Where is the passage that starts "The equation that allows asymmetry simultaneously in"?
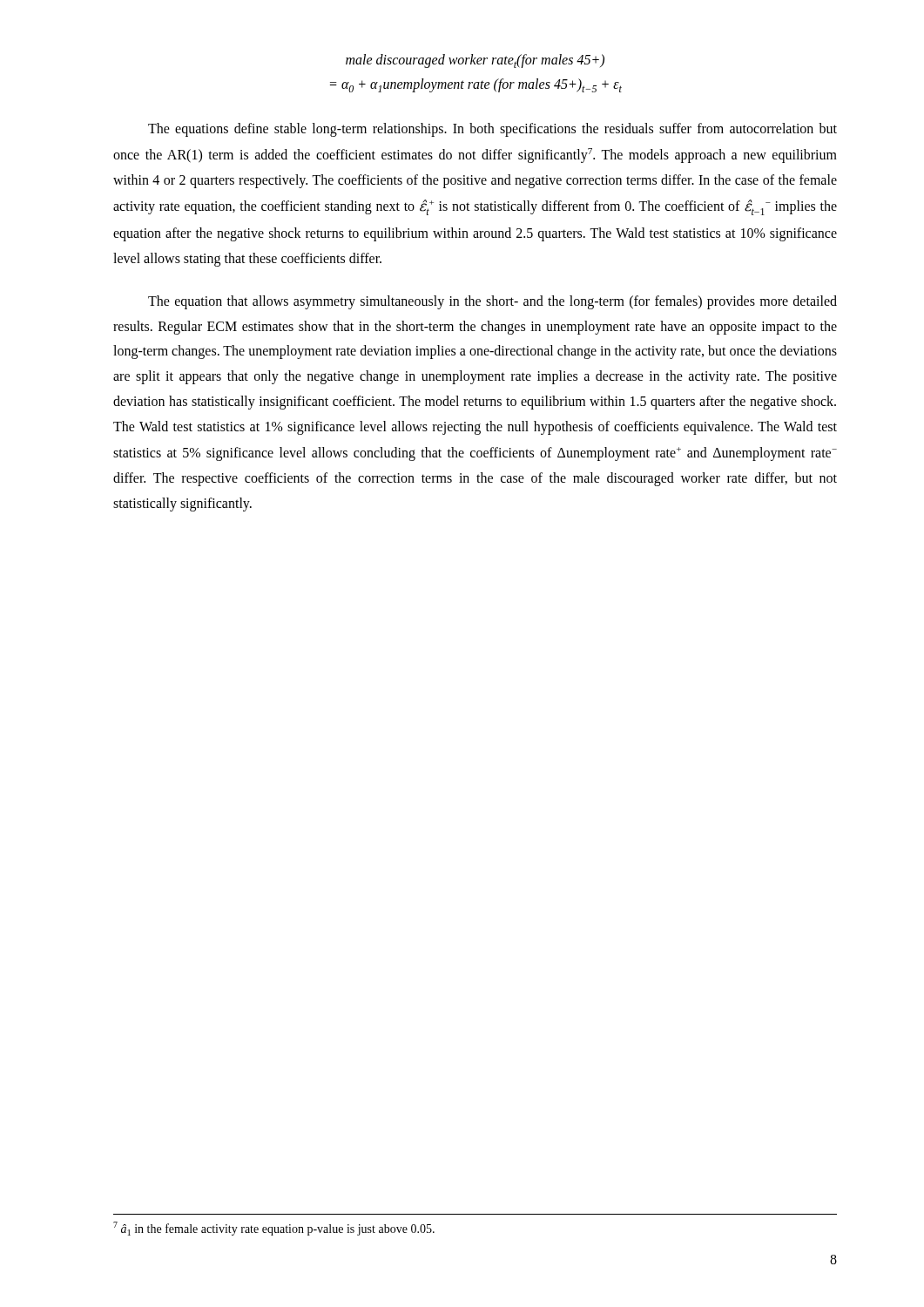Viewport: 924px width, 1307px height. coord(475,402)
